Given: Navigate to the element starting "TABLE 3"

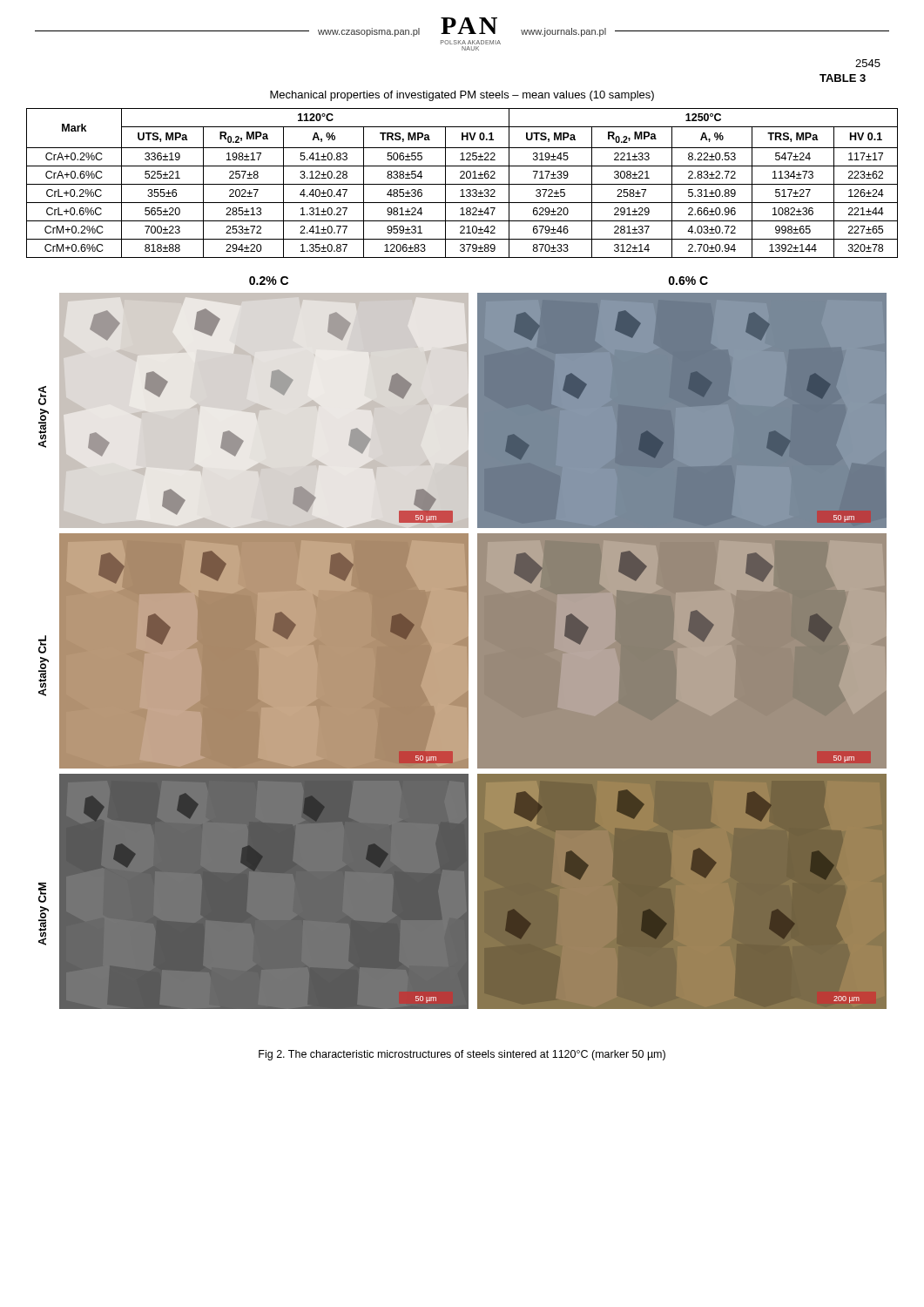Looking at the screenshot, I should 843,78.
